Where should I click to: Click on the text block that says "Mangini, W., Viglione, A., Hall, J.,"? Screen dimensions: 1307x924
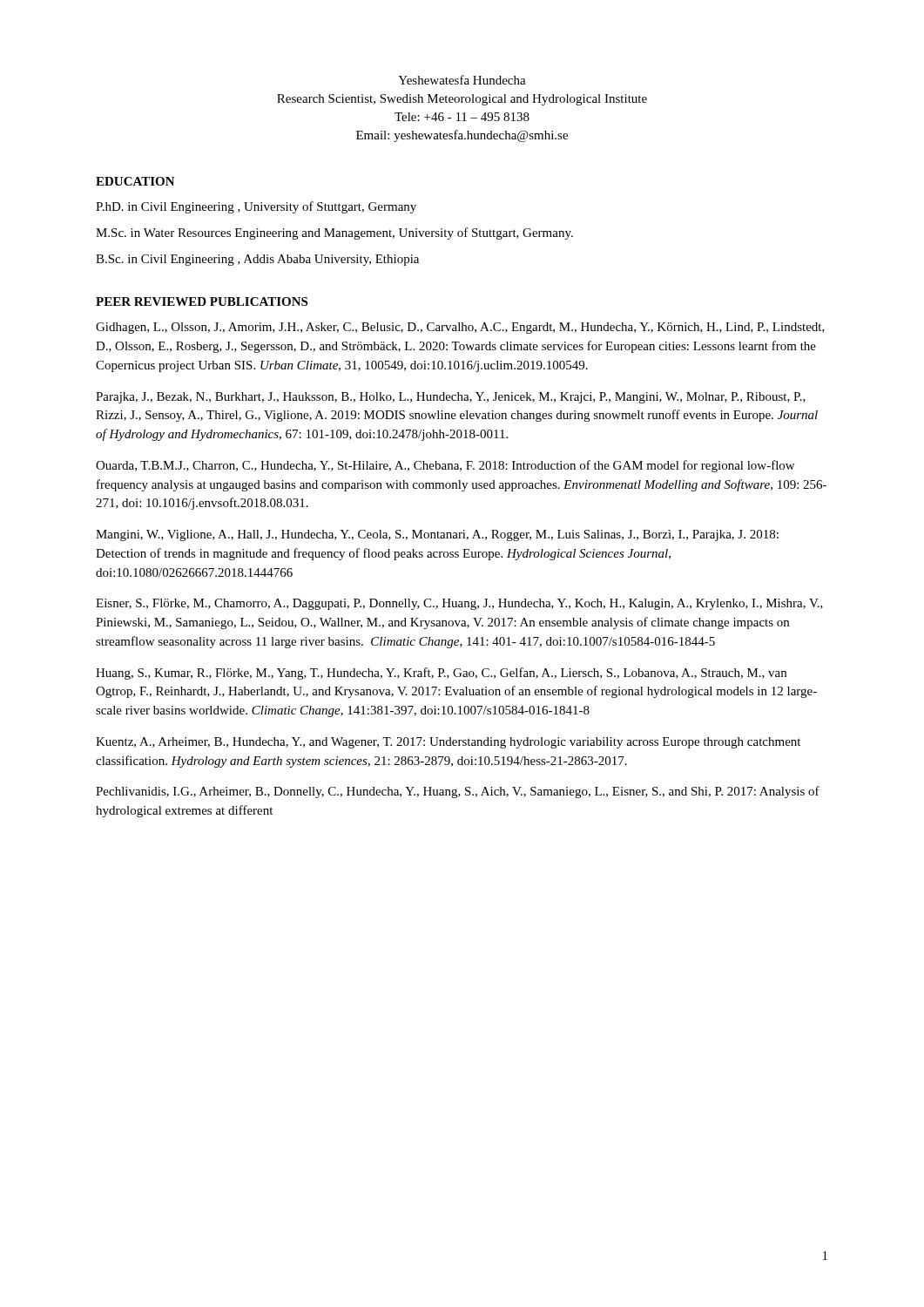(x=438, y=553)
